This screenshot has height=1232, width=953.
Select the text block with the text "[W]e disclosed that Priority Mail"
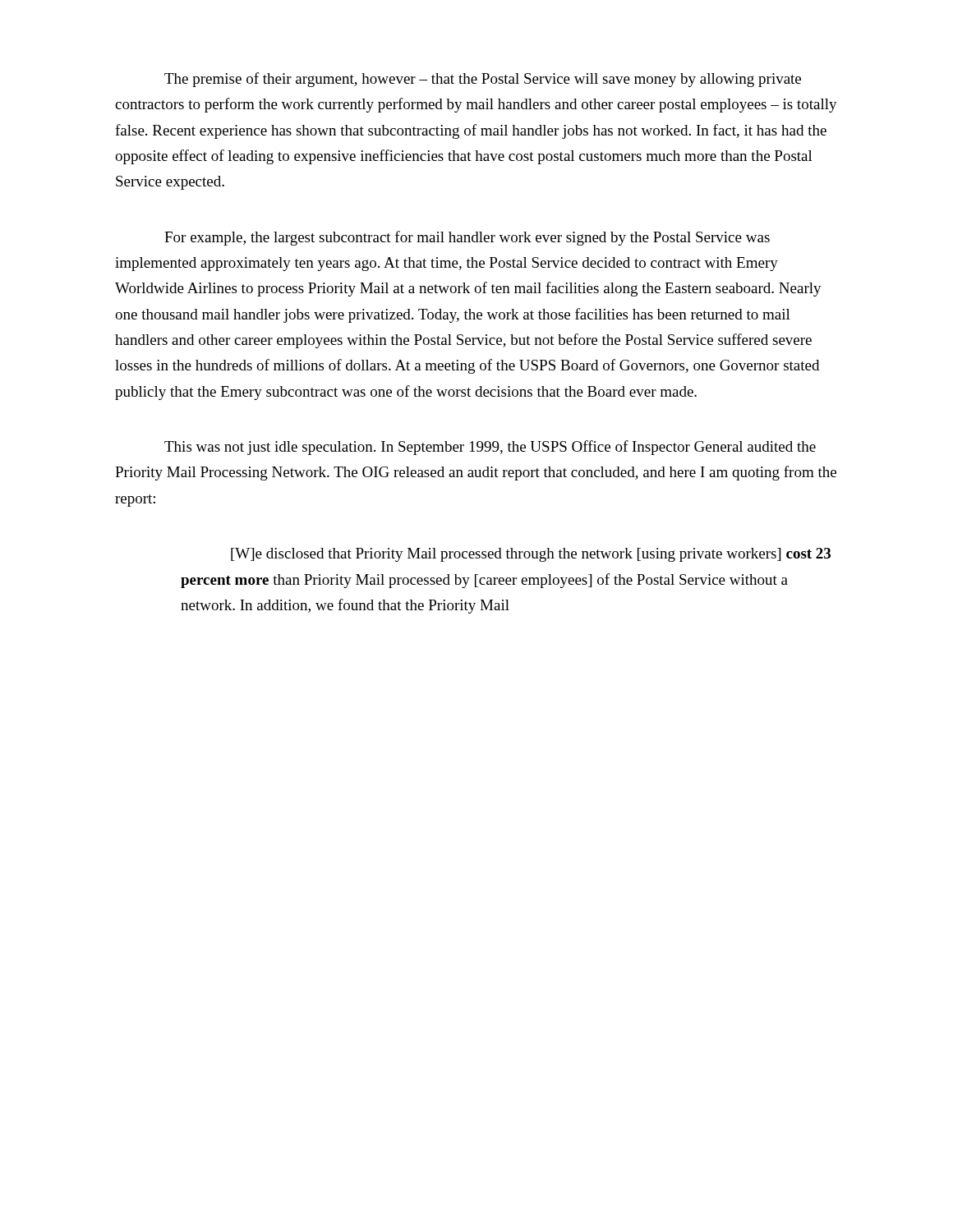click(x=506, y=579)
